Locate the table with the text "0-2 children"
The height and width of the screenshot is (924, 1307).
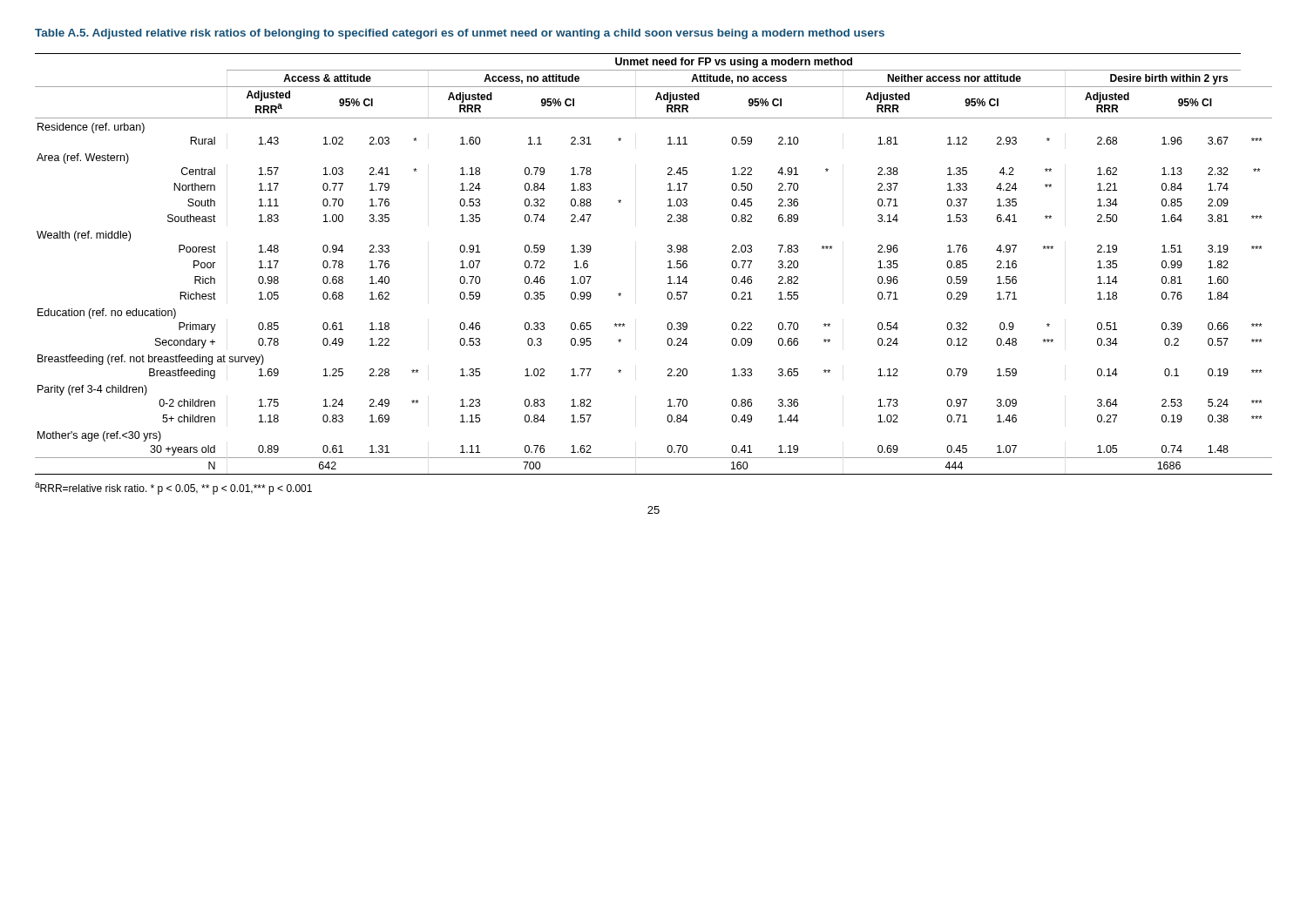[654, 264]
